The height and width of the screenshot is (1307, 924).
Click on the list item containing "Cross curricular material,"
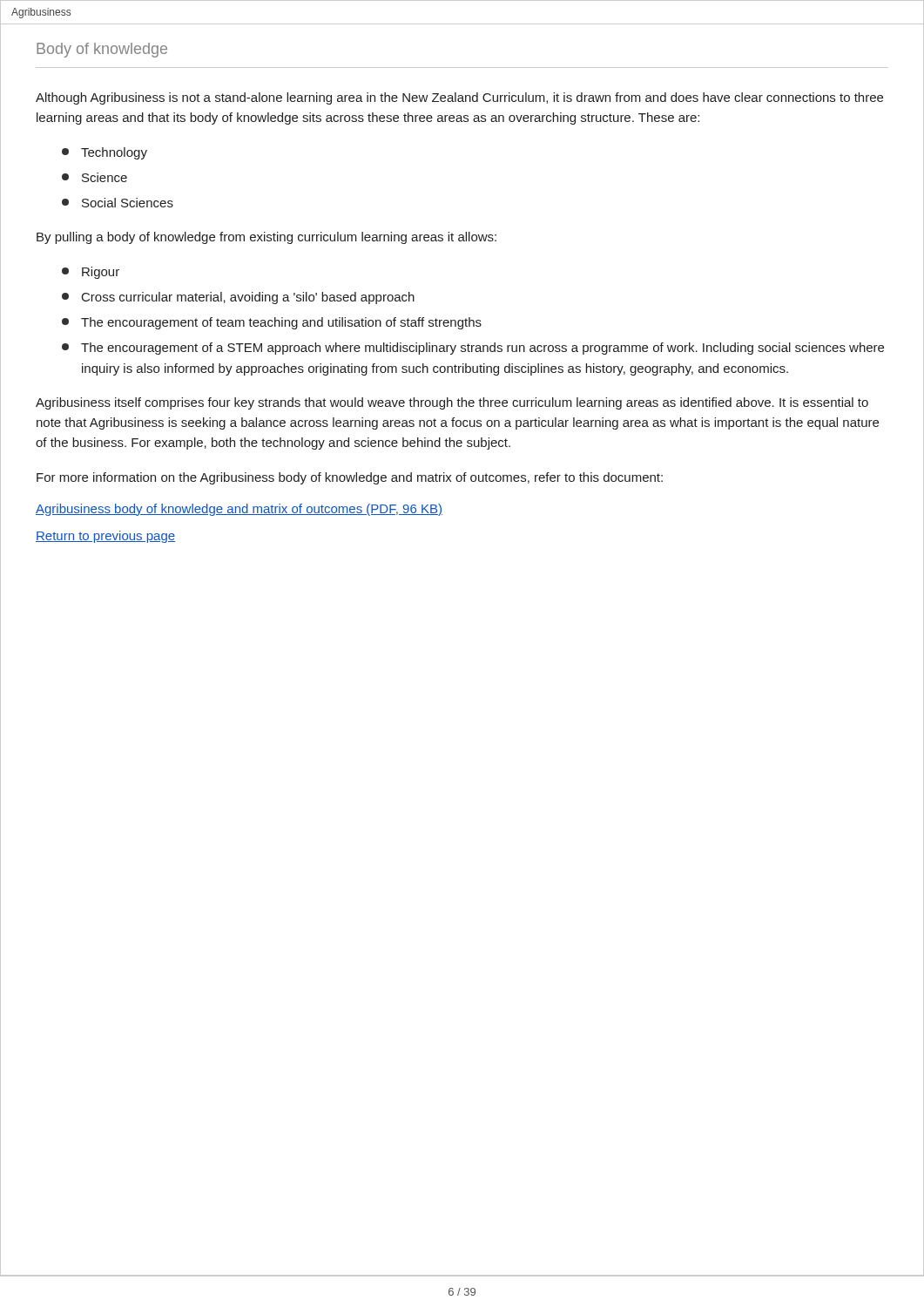[238, 297]
